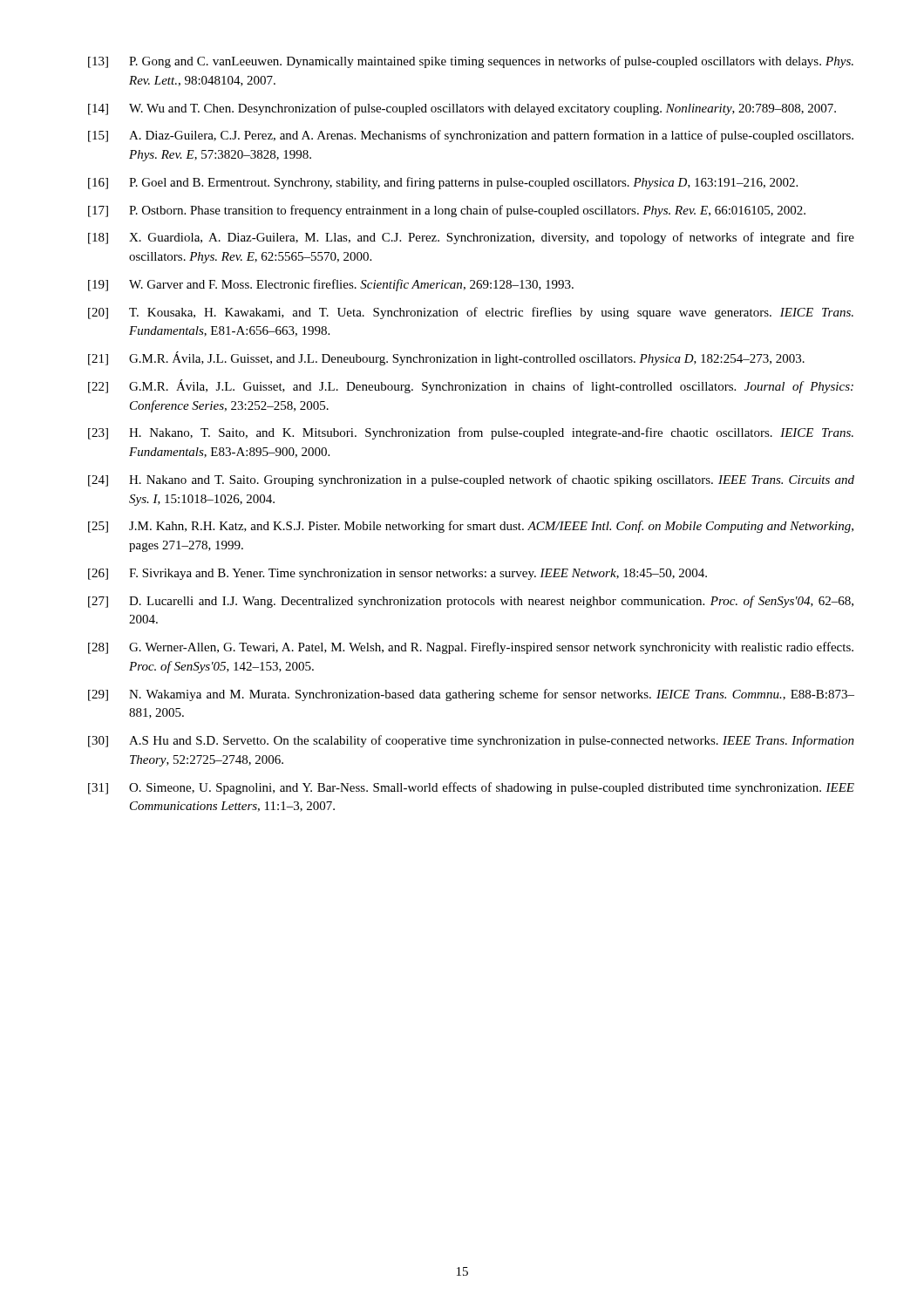
Task: Click the passage that begins "[26] F. Sivrikaya and"
Action: pos(471,573)
